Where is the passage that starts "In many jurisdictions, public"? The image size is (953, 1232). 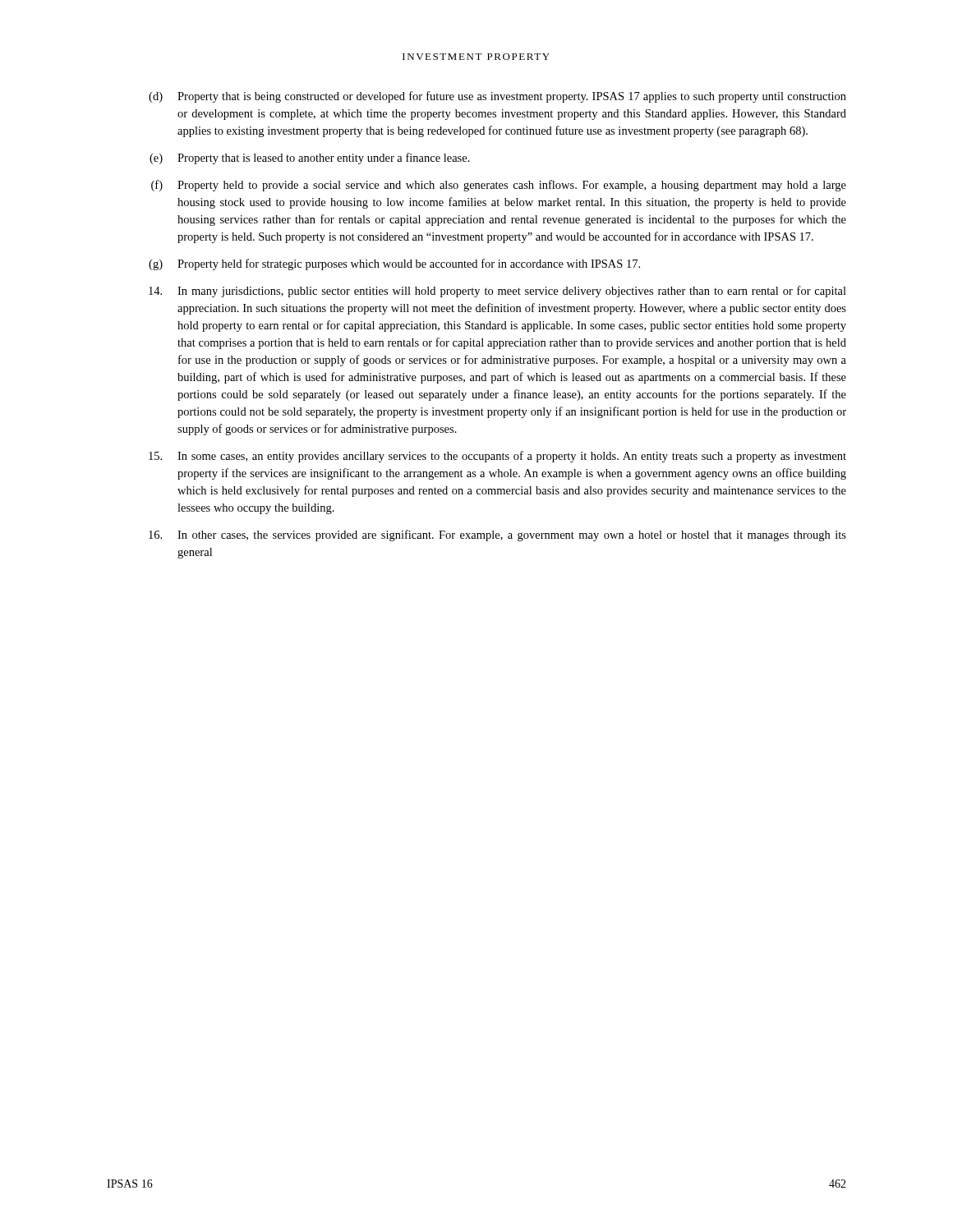476,360
